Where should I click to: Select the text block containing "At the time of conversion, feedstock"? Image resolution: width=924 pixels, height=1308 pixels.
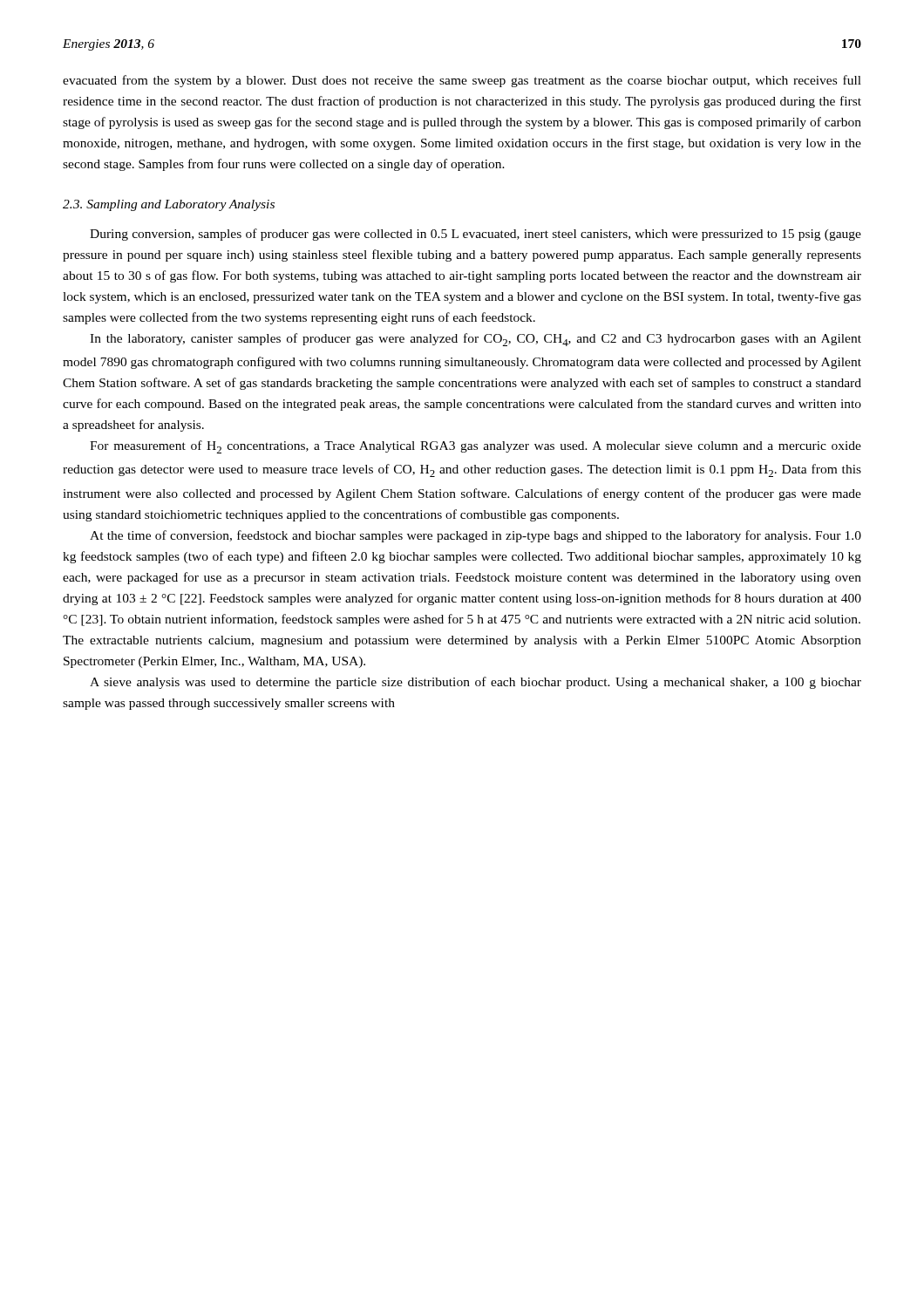(462, 597)
